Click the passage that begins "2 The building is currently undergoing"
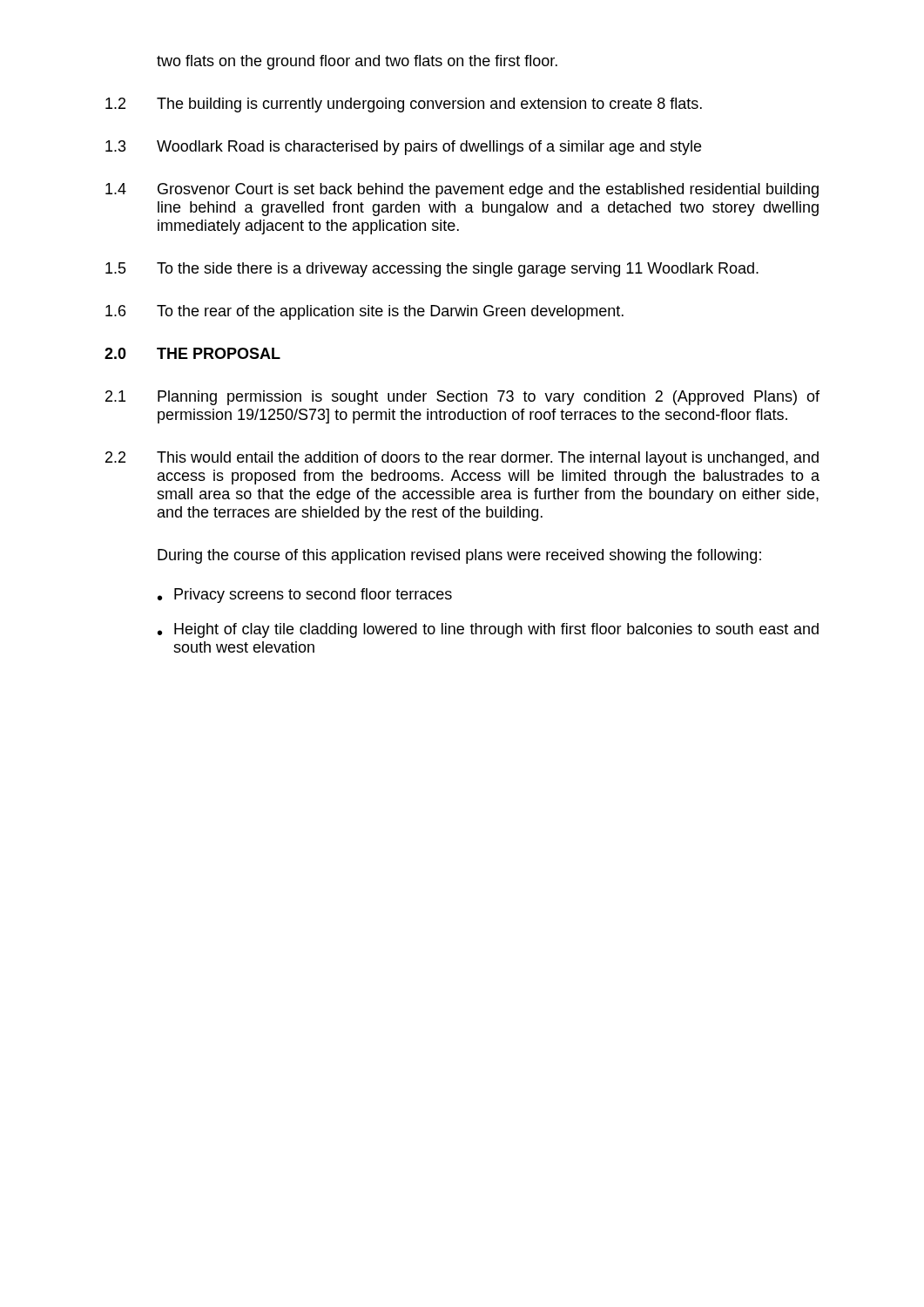The width and height of the screenshot is (924, 1307). [462, 104]
